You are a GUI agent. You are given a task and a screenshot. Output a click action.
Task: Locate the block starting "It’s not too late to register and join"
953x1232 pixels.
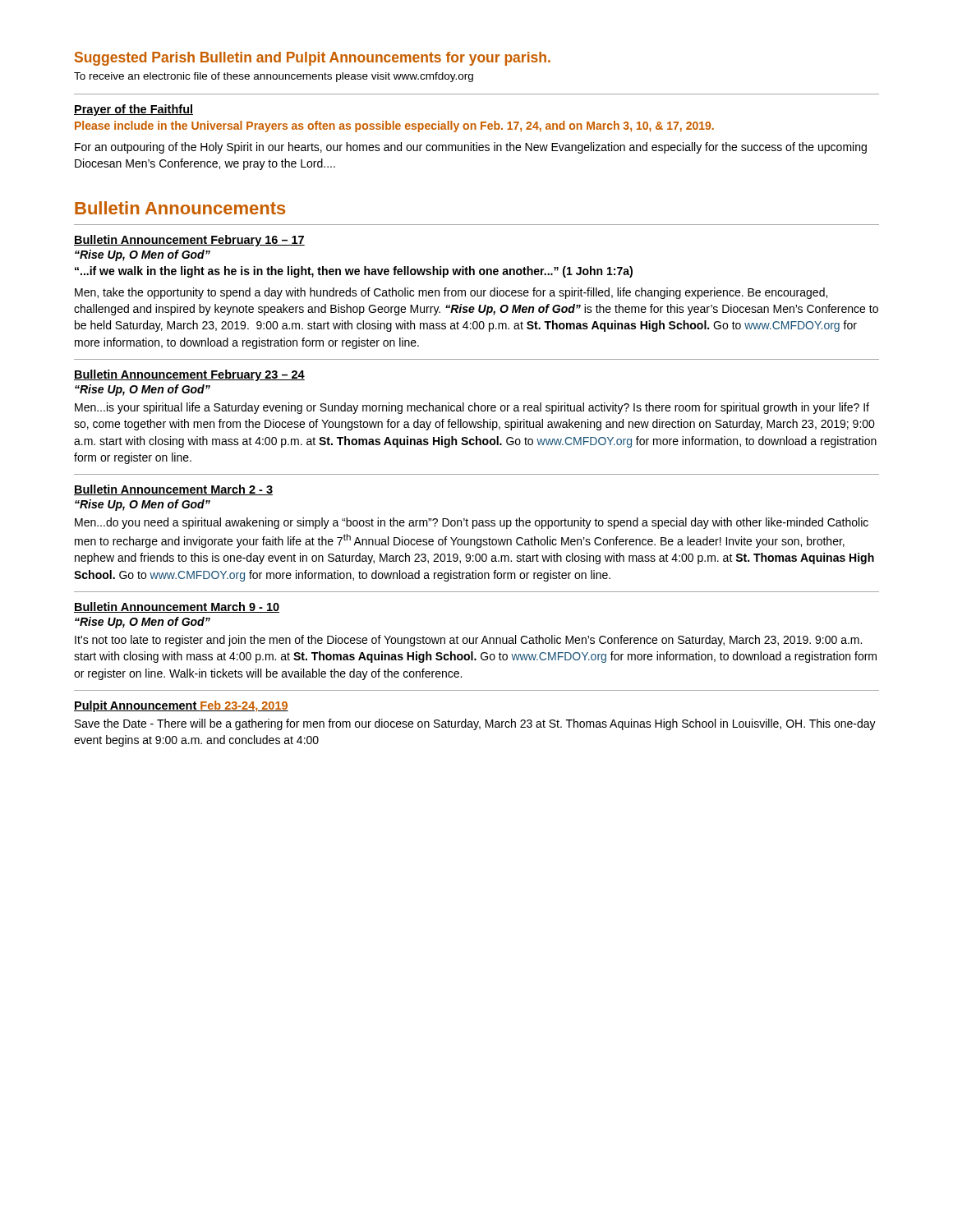[x=476, y=656]
